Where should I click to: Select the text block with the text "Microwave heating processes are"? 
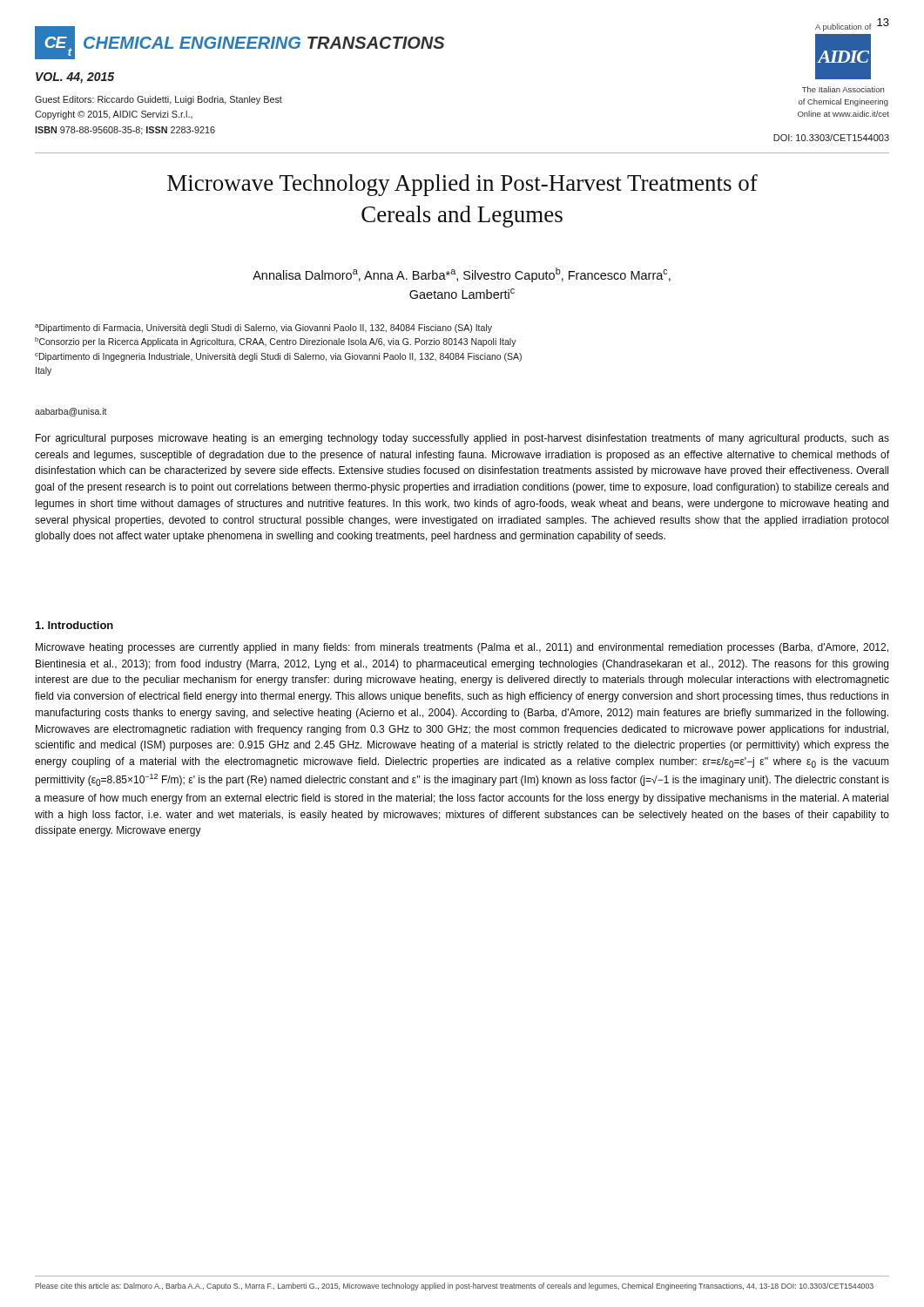pos(462,739)
